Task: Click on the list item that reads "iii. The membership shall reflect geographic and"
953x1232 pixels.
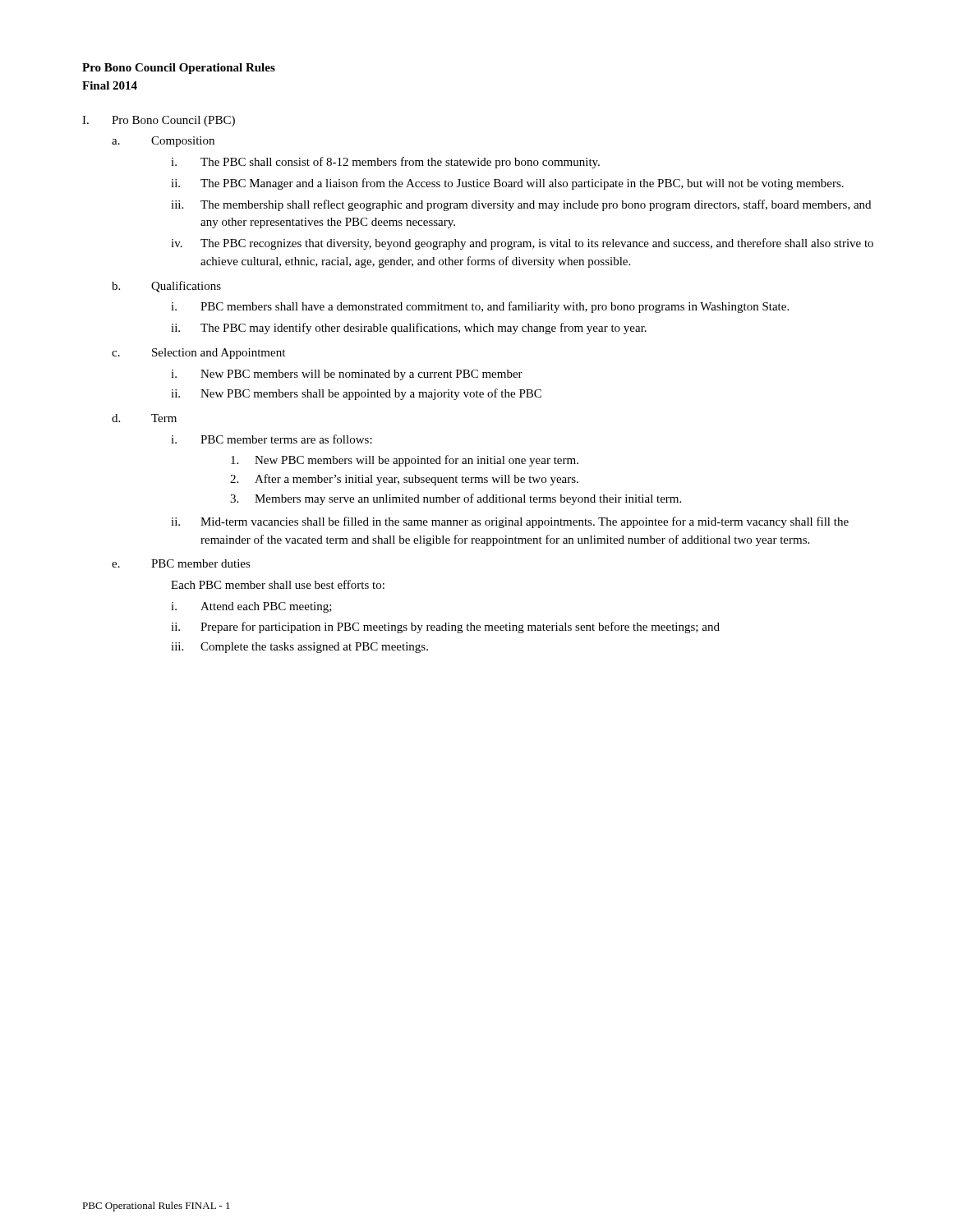Action: 529,214
